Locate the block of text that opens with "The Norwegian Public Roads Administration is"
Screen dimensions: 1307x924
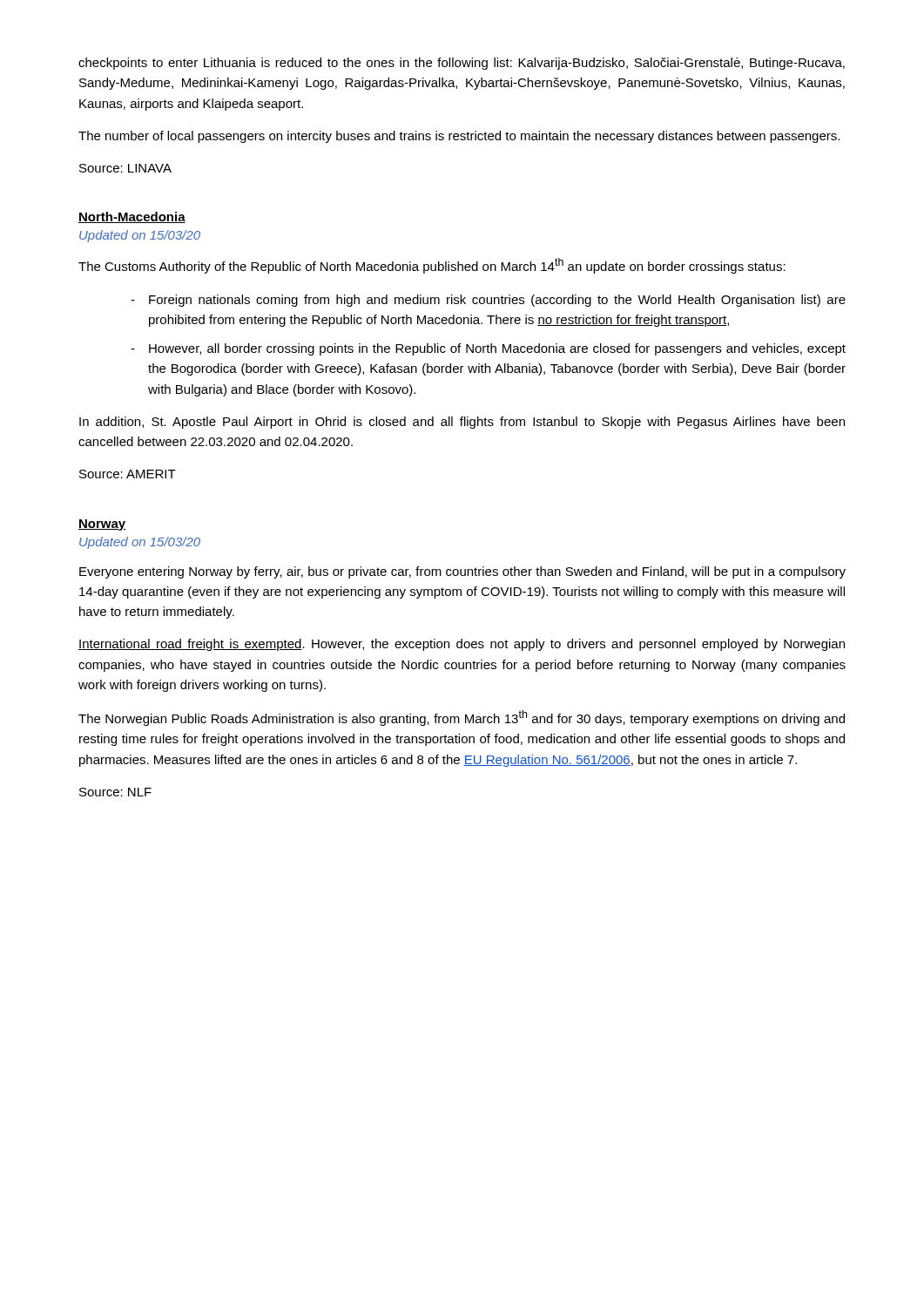462,737
